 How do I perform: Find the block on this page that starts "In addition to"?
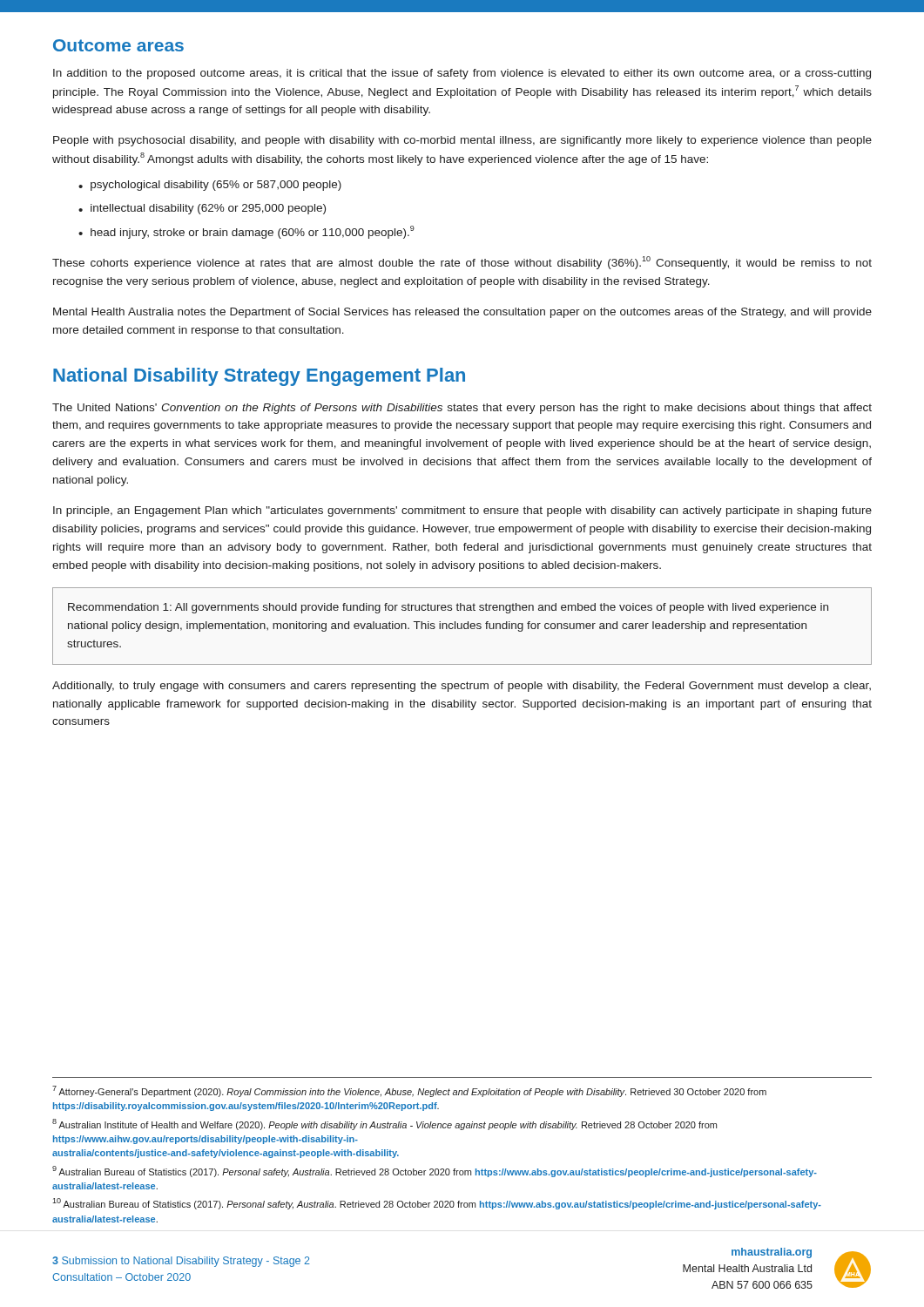(462, 91)
